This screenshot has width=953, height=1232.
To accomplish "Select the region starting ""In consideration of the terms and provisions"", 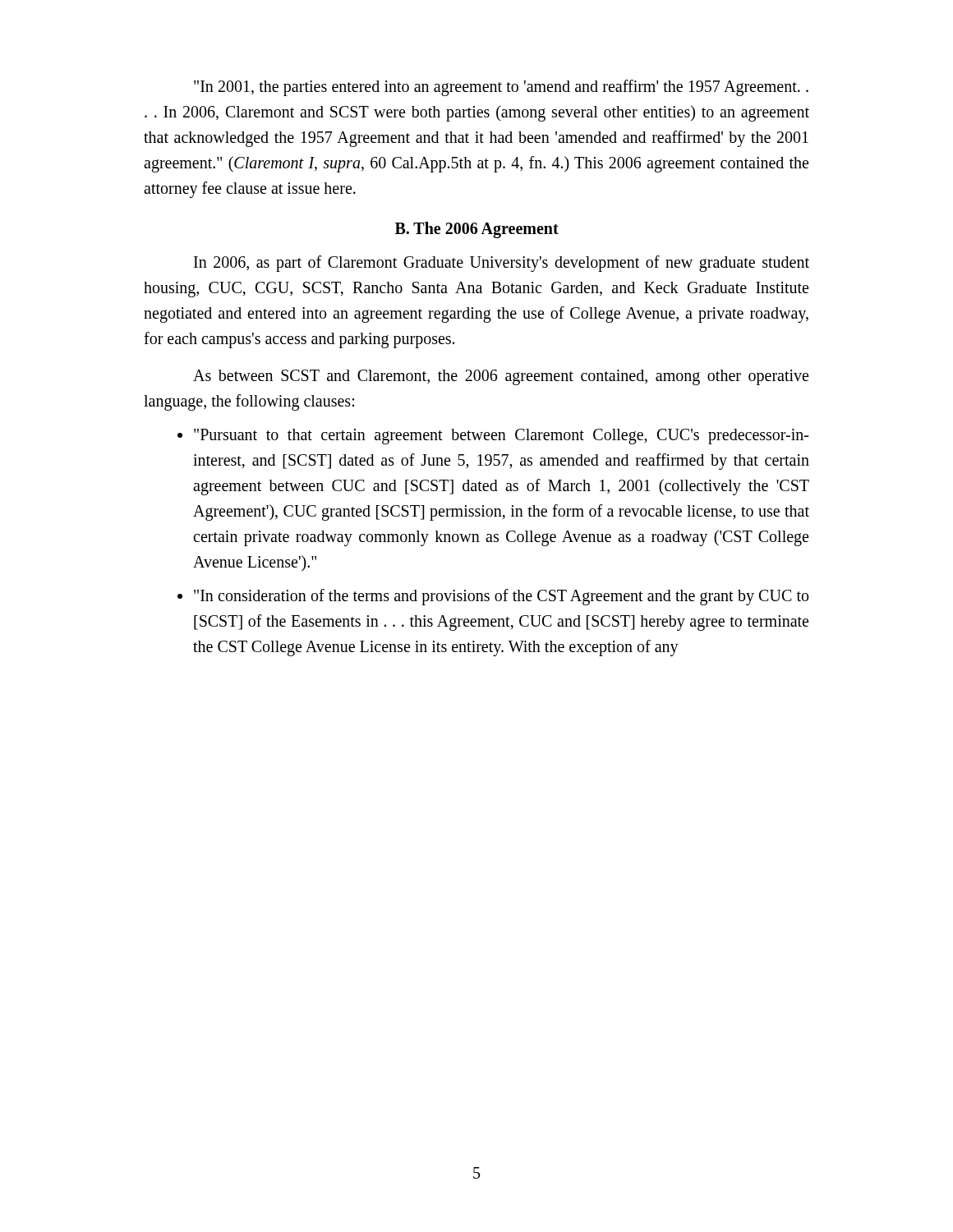I will (501, 621).
